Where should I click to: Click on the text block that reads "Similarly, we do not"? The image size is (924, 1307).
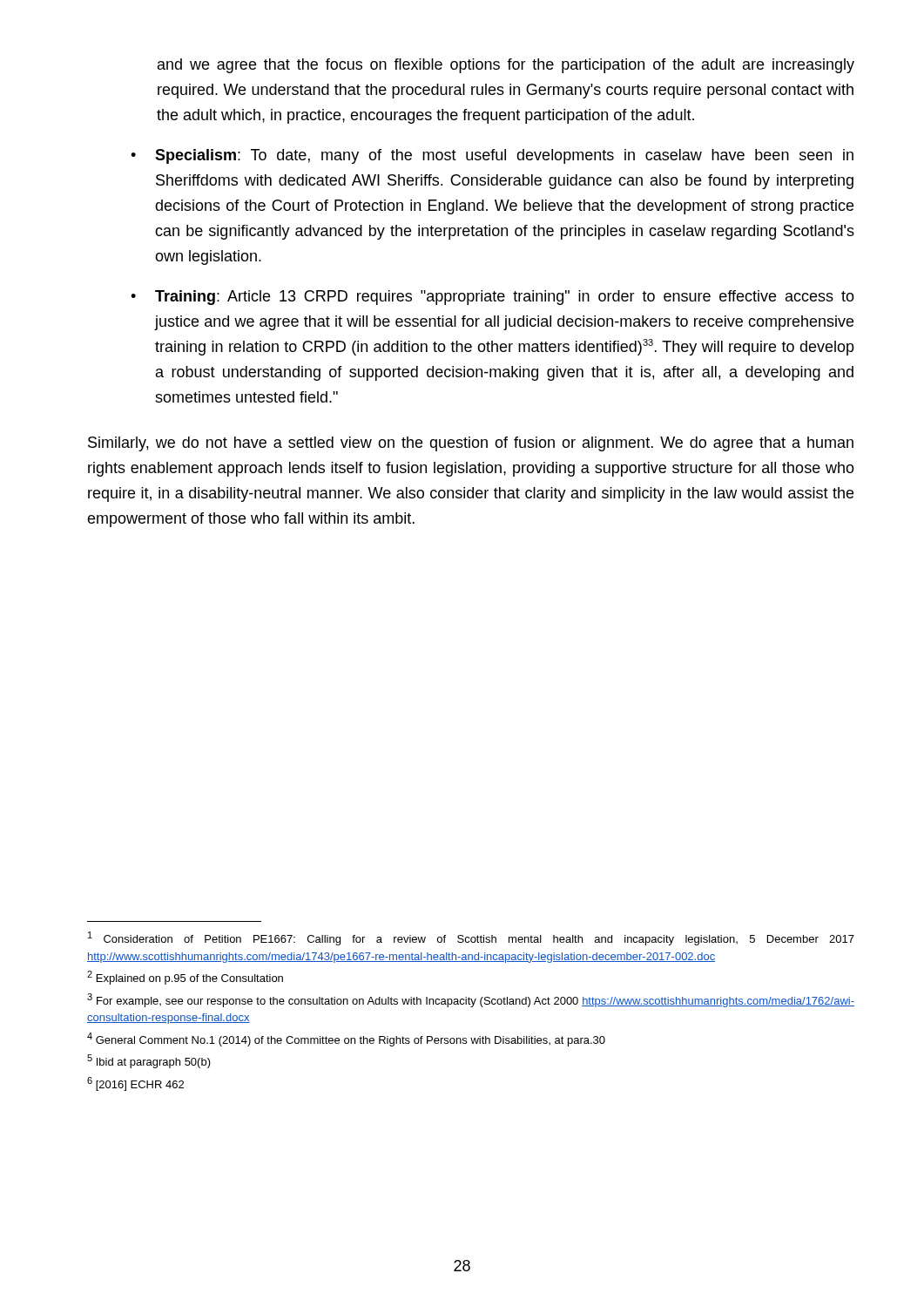pyautogui.click(x=471, y=481)
